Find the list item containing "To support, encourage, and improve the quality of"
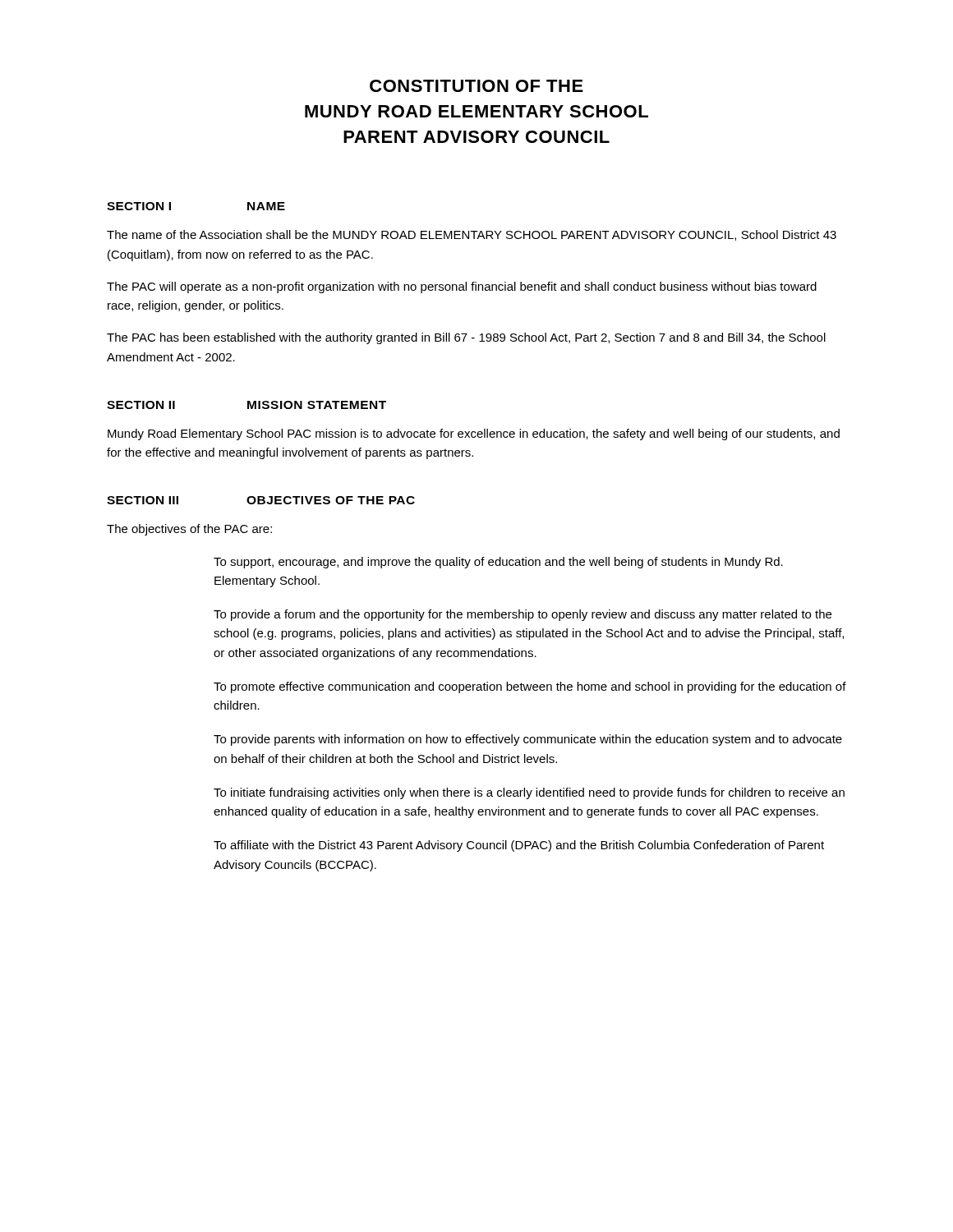 pyautogui.click(x=530, y=571)
